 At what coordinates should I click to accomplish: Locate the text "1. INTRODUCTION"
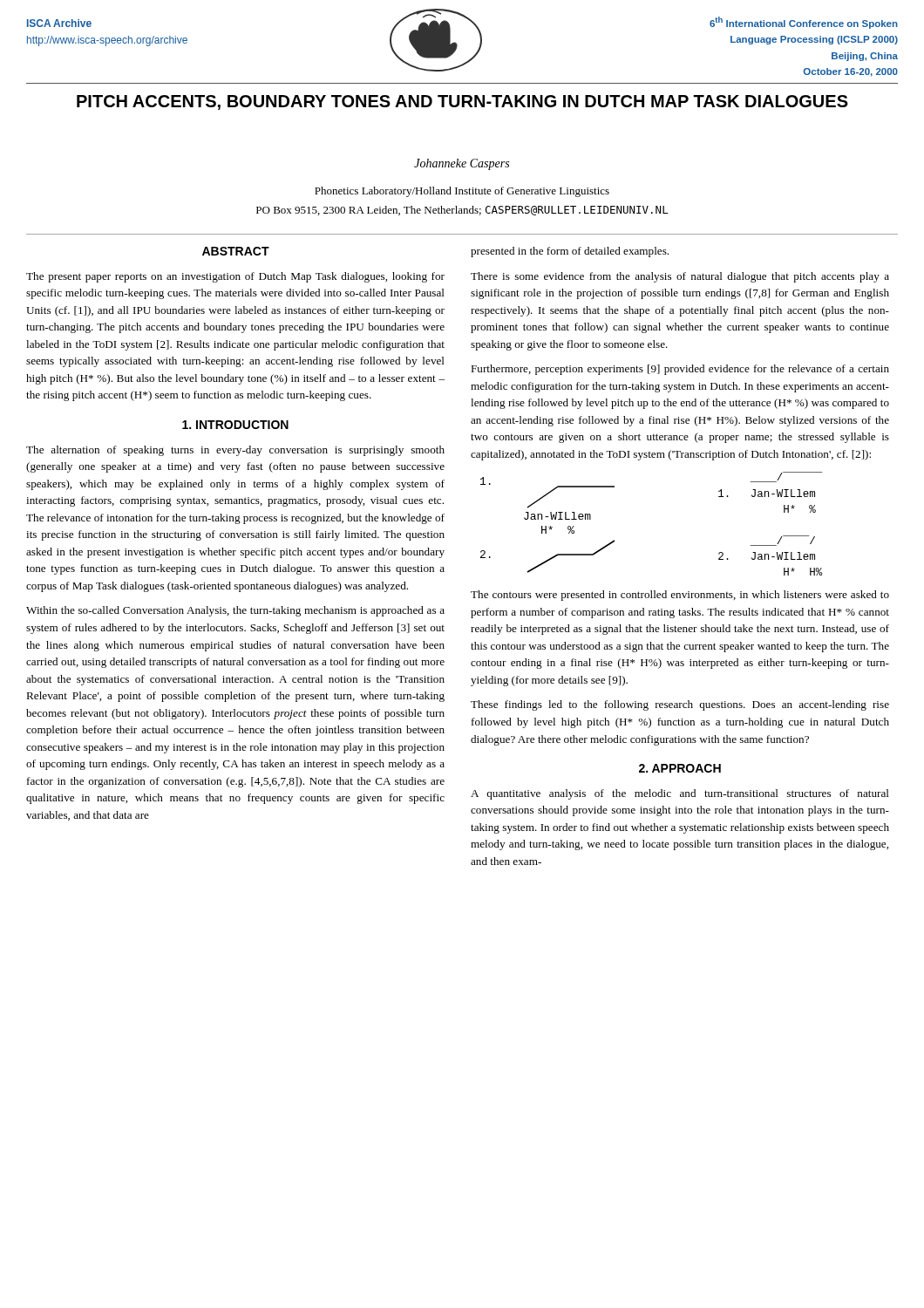pos(235,425)
